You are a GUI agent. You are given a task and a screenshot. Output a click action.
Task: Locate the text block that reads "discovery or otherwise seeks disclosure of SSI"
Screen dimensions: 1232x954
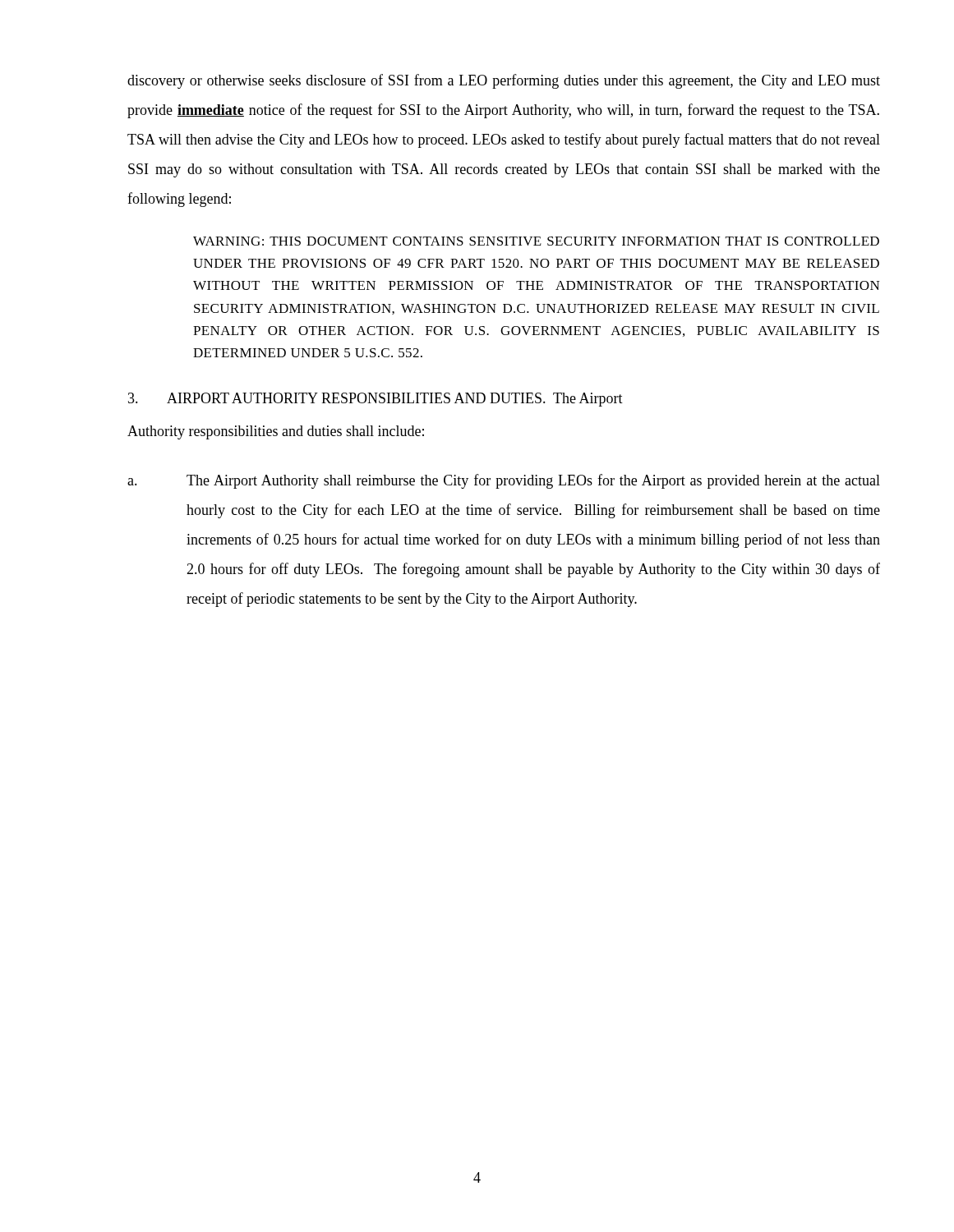pos(504,140)
